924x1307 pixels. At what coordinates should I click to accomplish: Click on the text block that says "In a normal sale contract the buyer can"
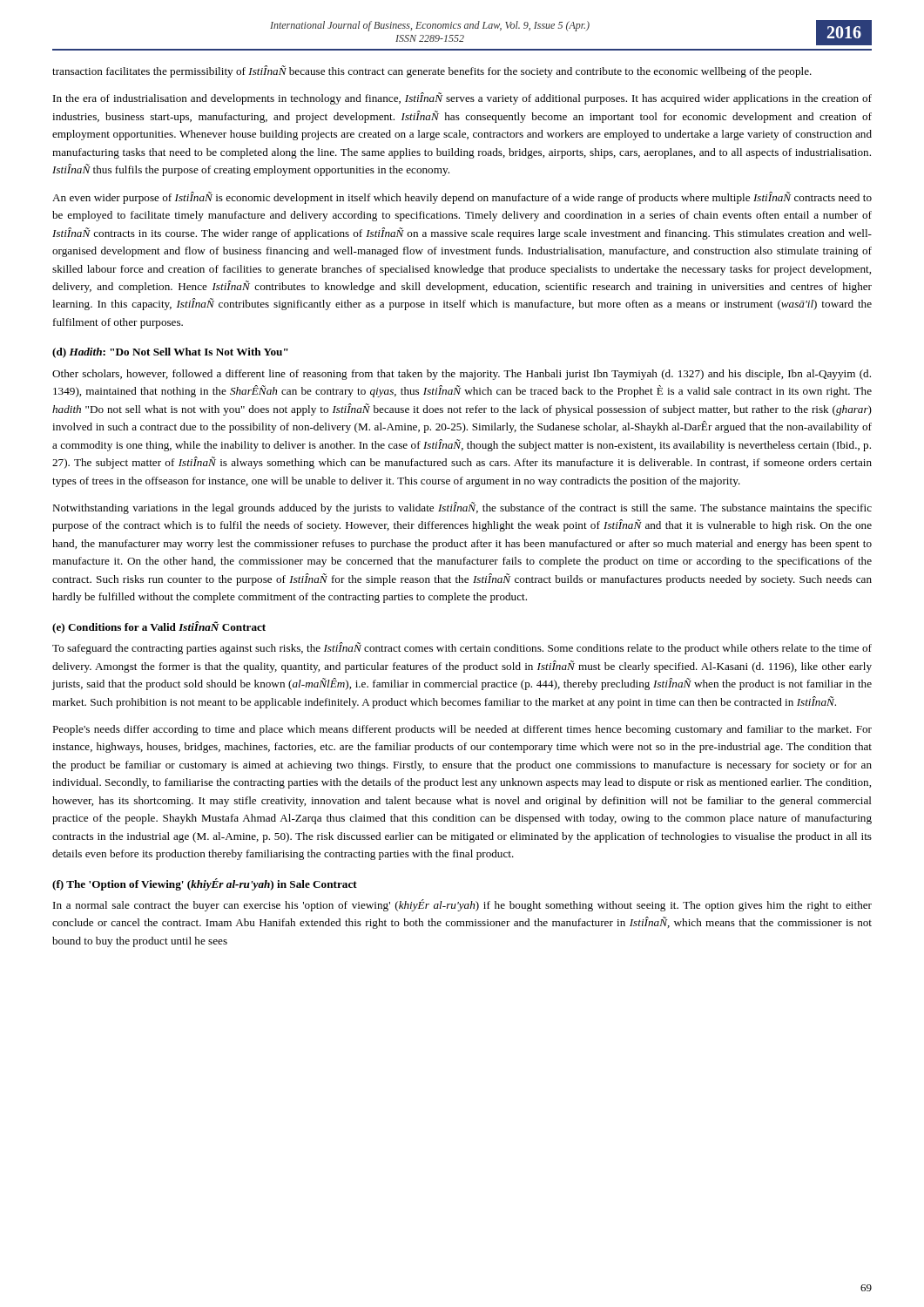(462, 923)
